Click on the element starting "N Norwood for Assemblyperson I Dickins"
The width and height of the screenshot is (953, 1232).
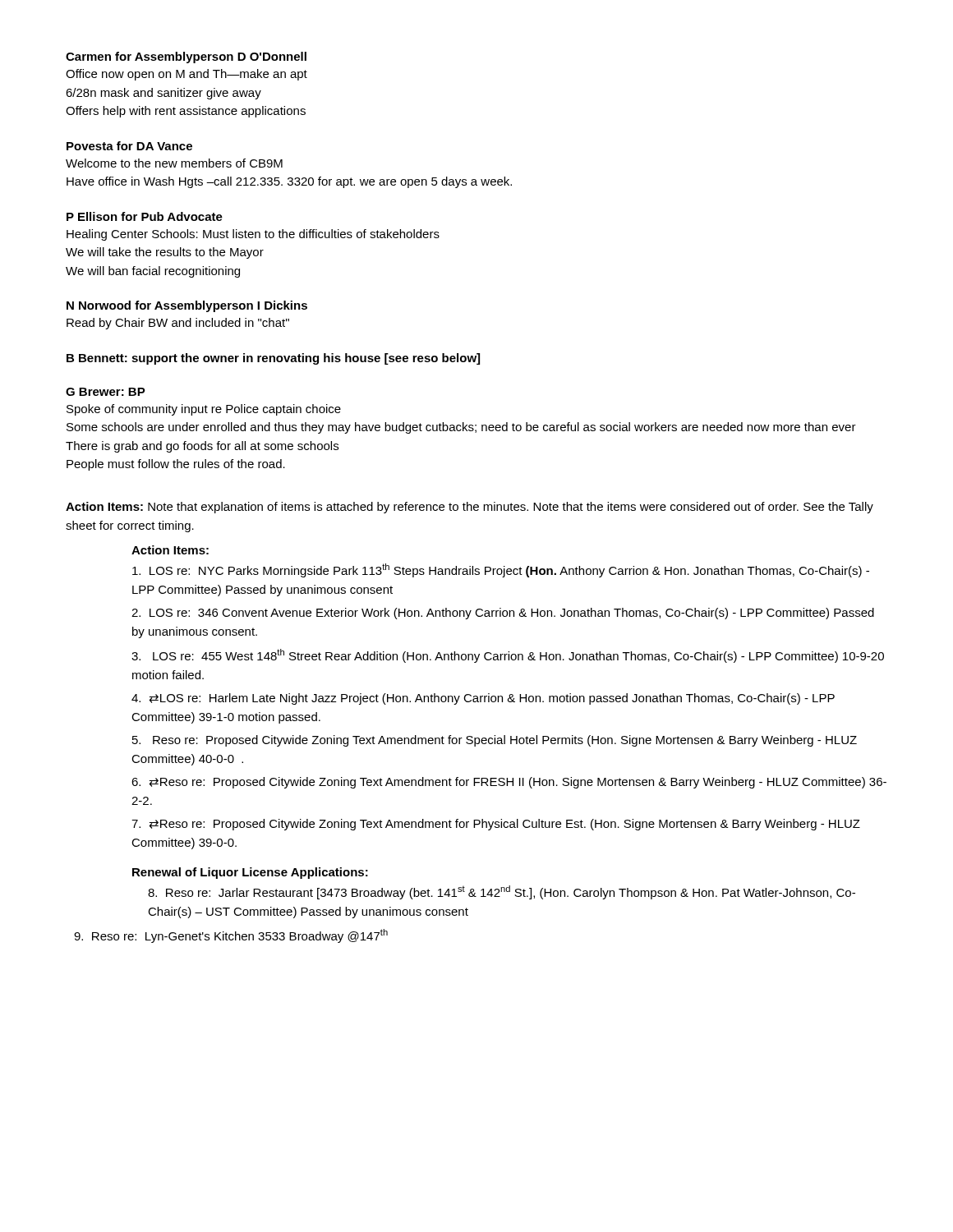pyautogui.click(x=187, y=305)
